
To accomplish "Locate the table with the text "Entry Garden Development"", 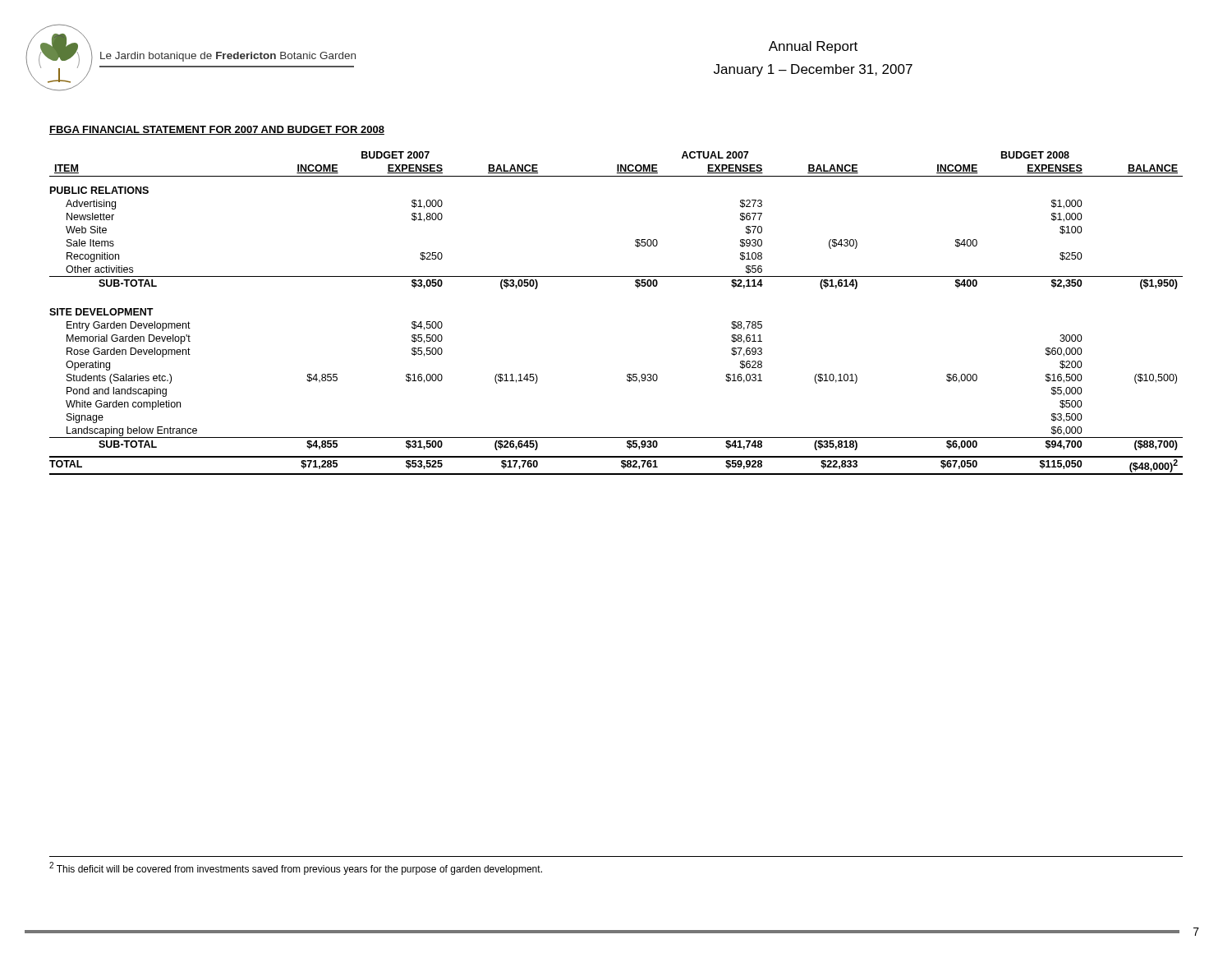I will (x=616, y=311).
